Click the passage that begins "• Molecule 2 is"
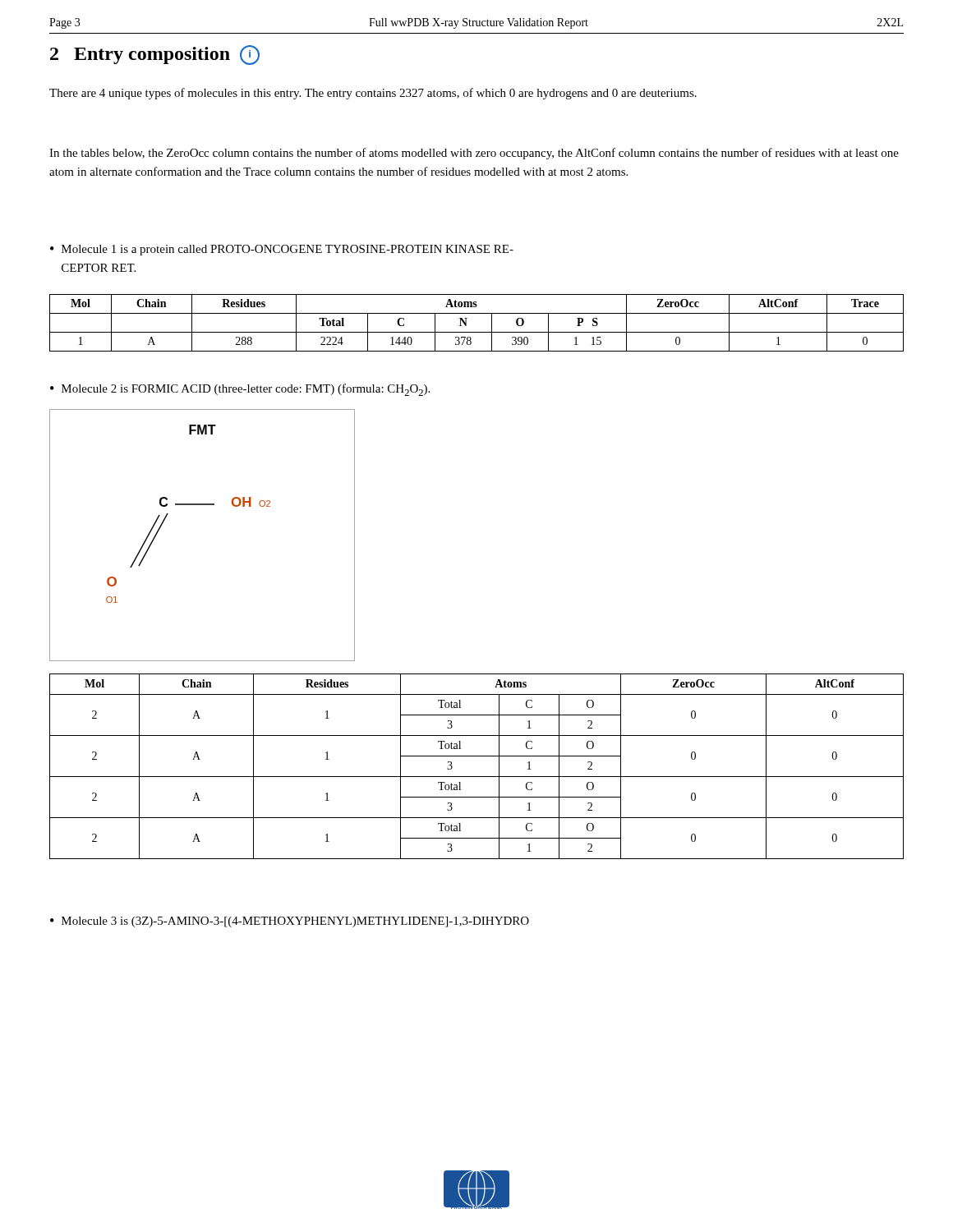The width and height of the screenshot is (953, 1232). click(x=240, y=390)
